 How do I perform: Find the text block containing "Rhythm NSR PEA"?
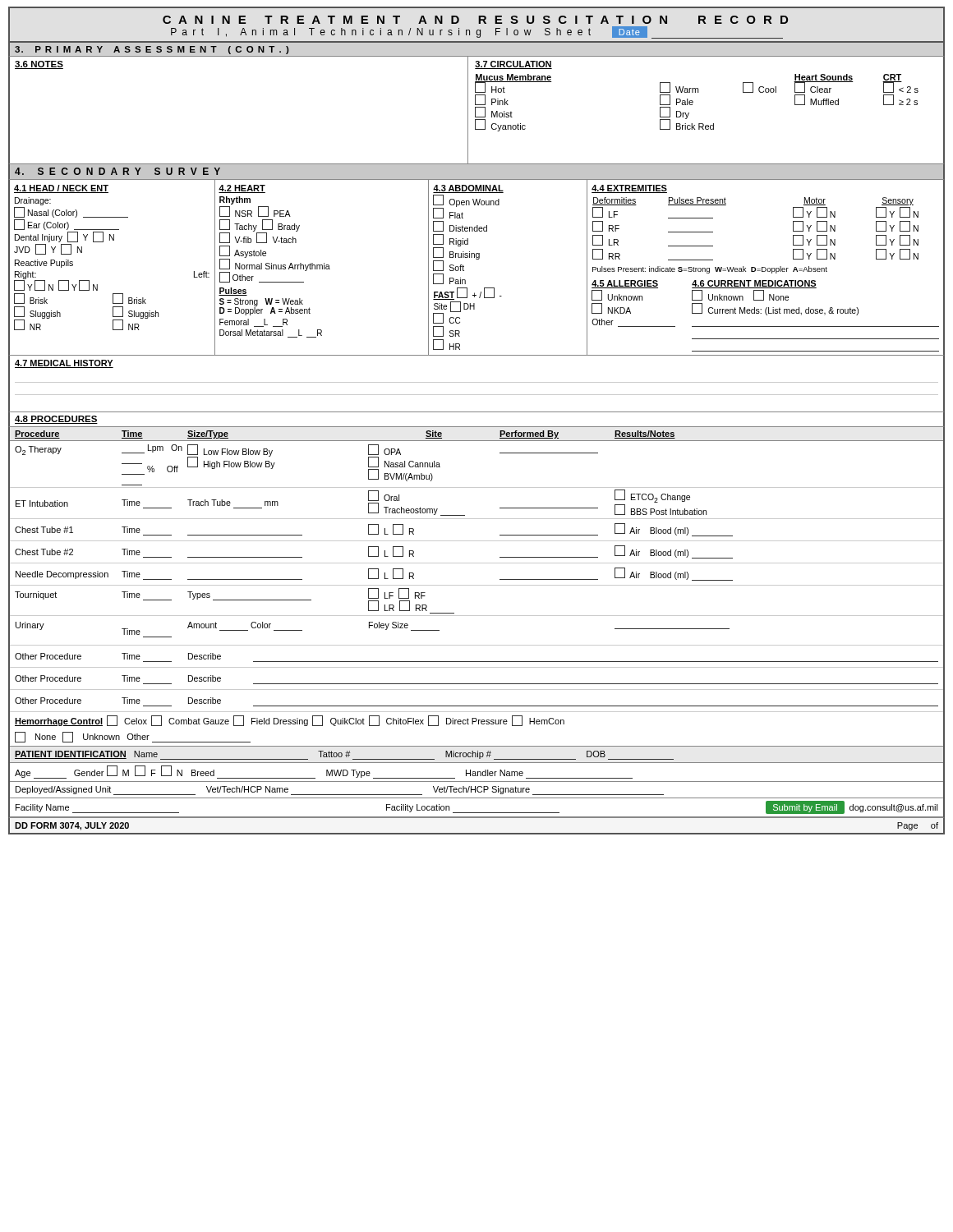[322, 266]
